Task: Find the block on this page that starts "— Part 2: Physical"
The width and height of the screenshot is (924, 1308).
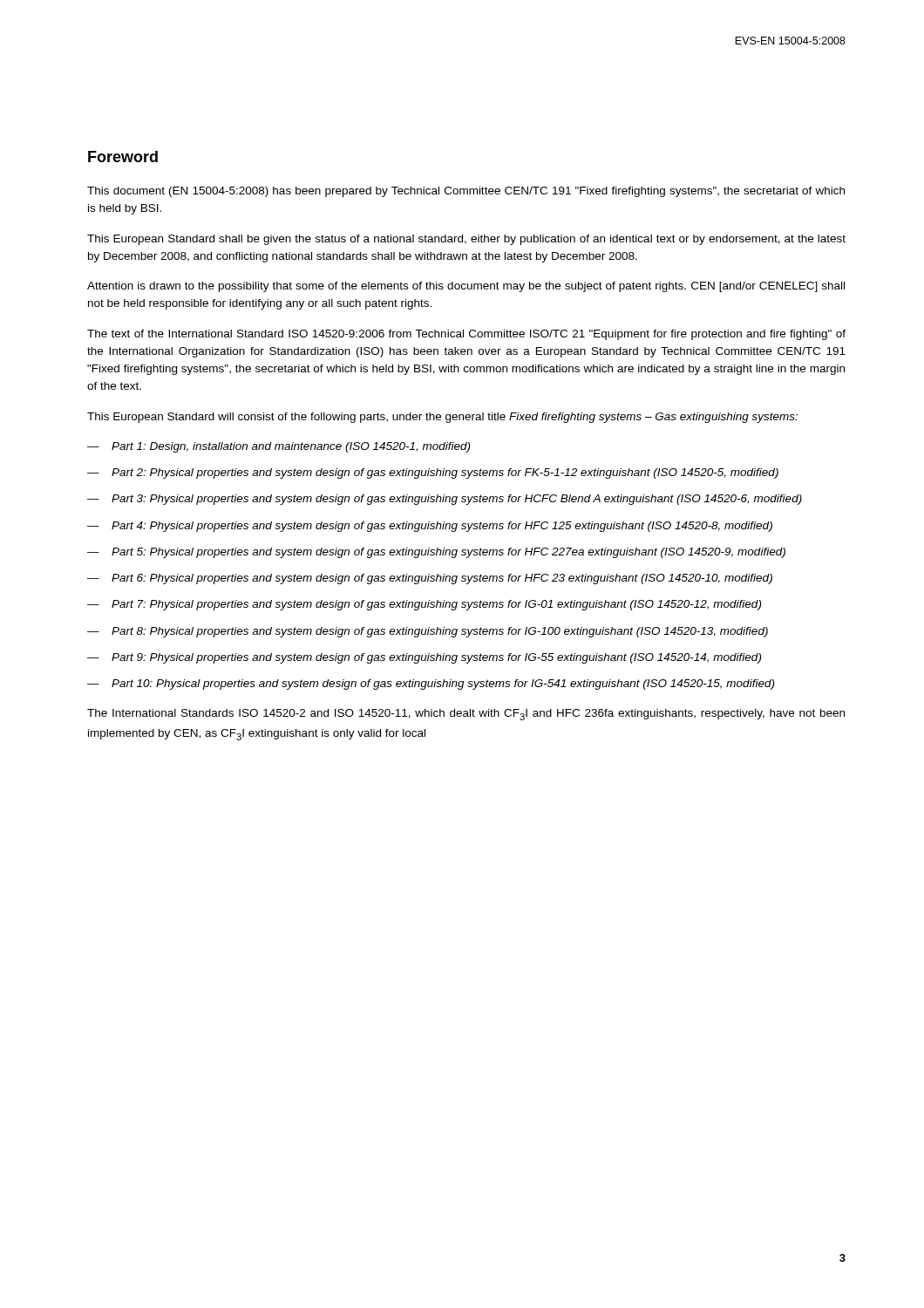Action: click(466, 473)
